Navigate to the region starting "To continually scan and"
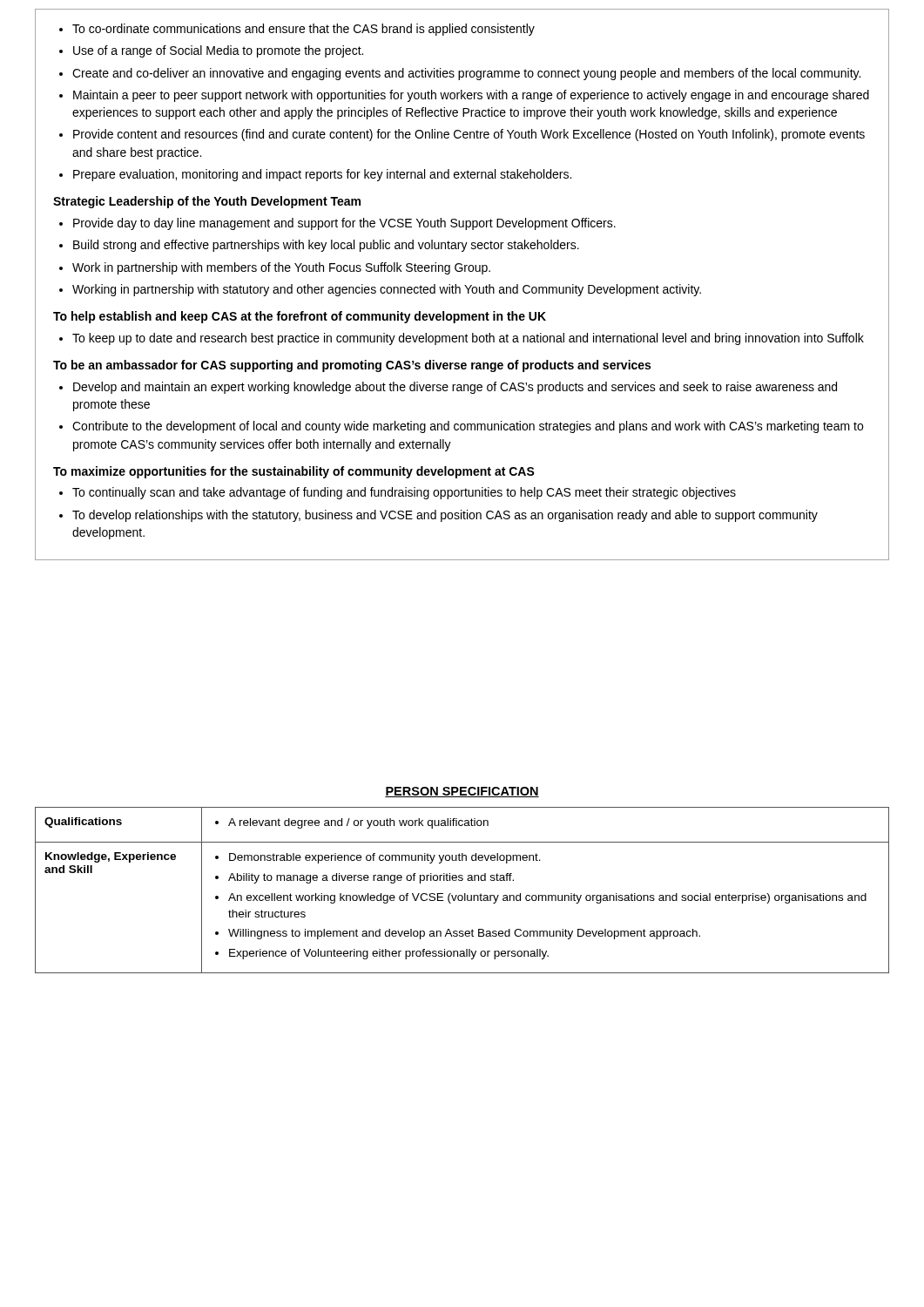 coord(462,513)
